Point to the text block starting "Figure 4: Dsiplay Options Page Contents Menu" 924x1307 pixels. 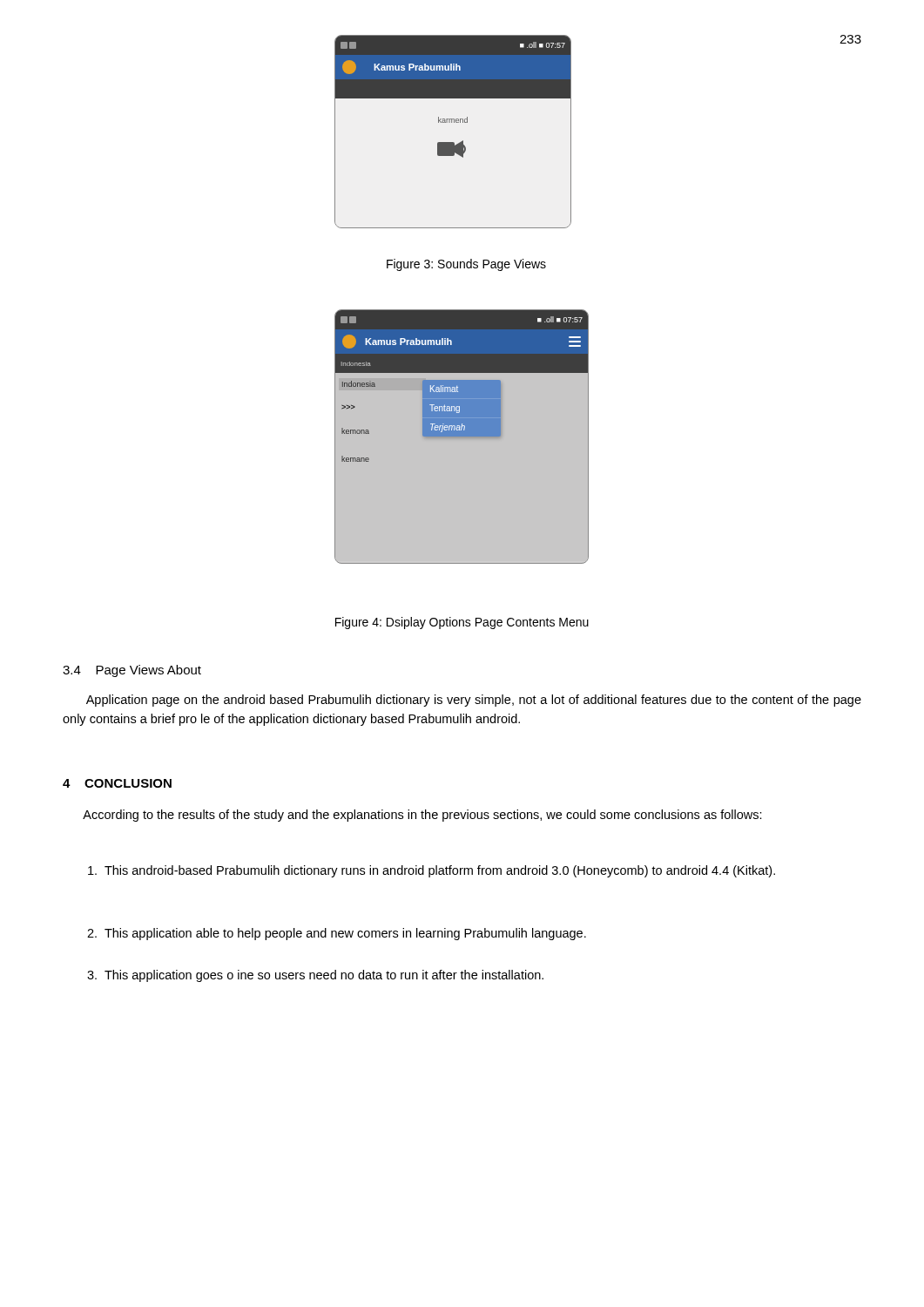(462, 622)
